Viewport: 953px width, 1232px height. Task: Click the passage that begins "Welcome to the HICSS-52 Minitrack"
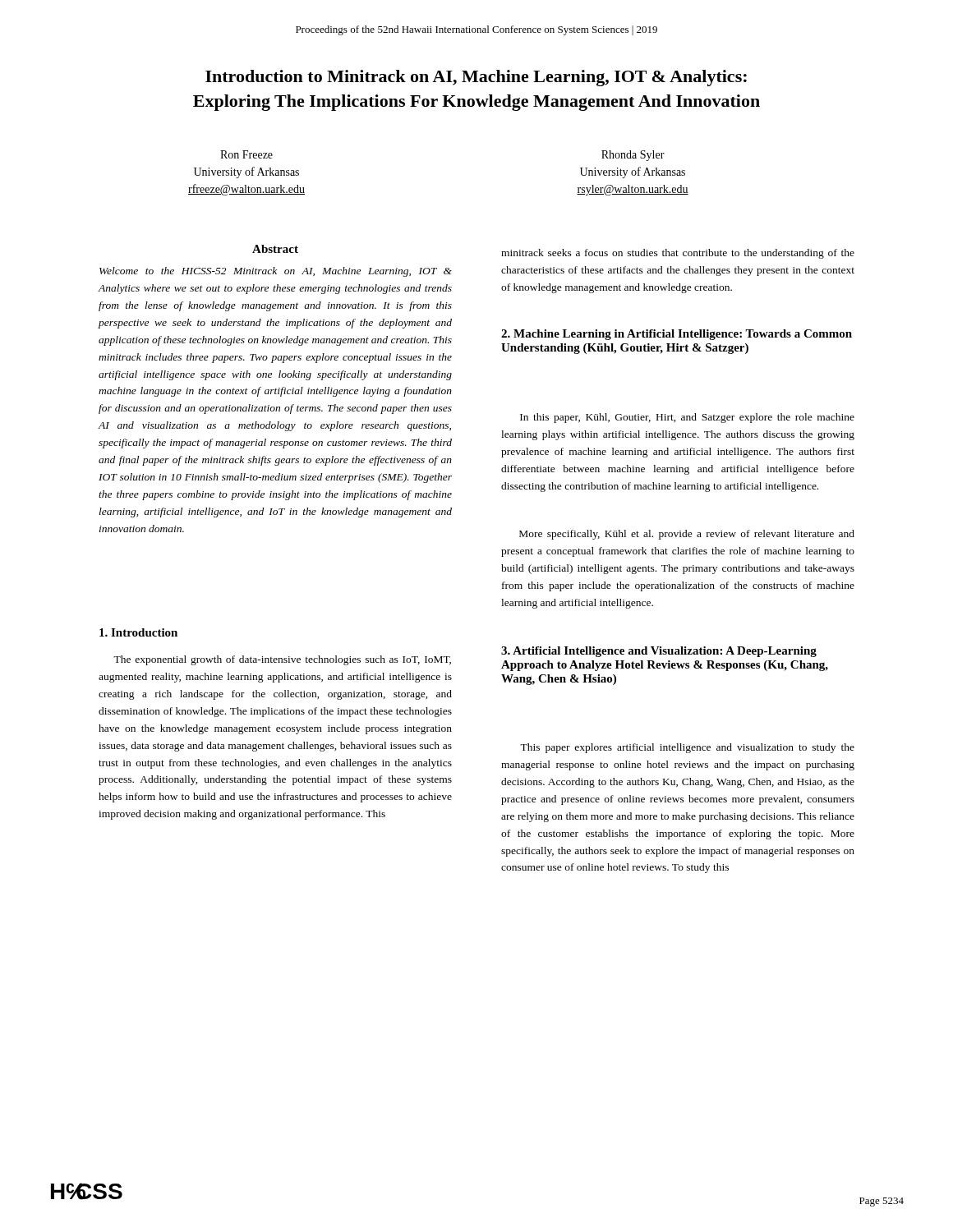point(275,400)
